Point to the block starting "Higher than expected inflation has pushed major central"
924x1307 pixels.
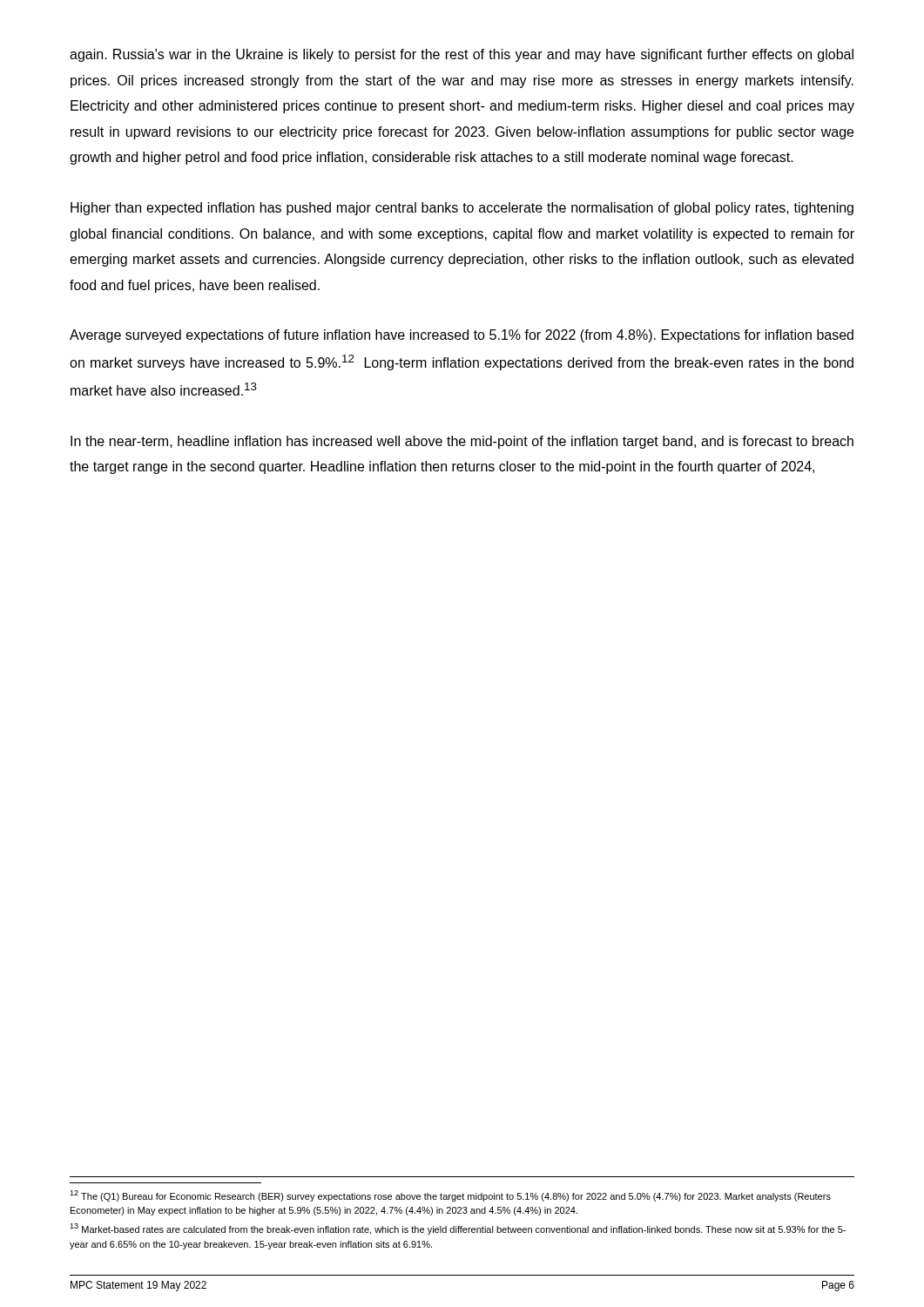(x=462, y=246)
